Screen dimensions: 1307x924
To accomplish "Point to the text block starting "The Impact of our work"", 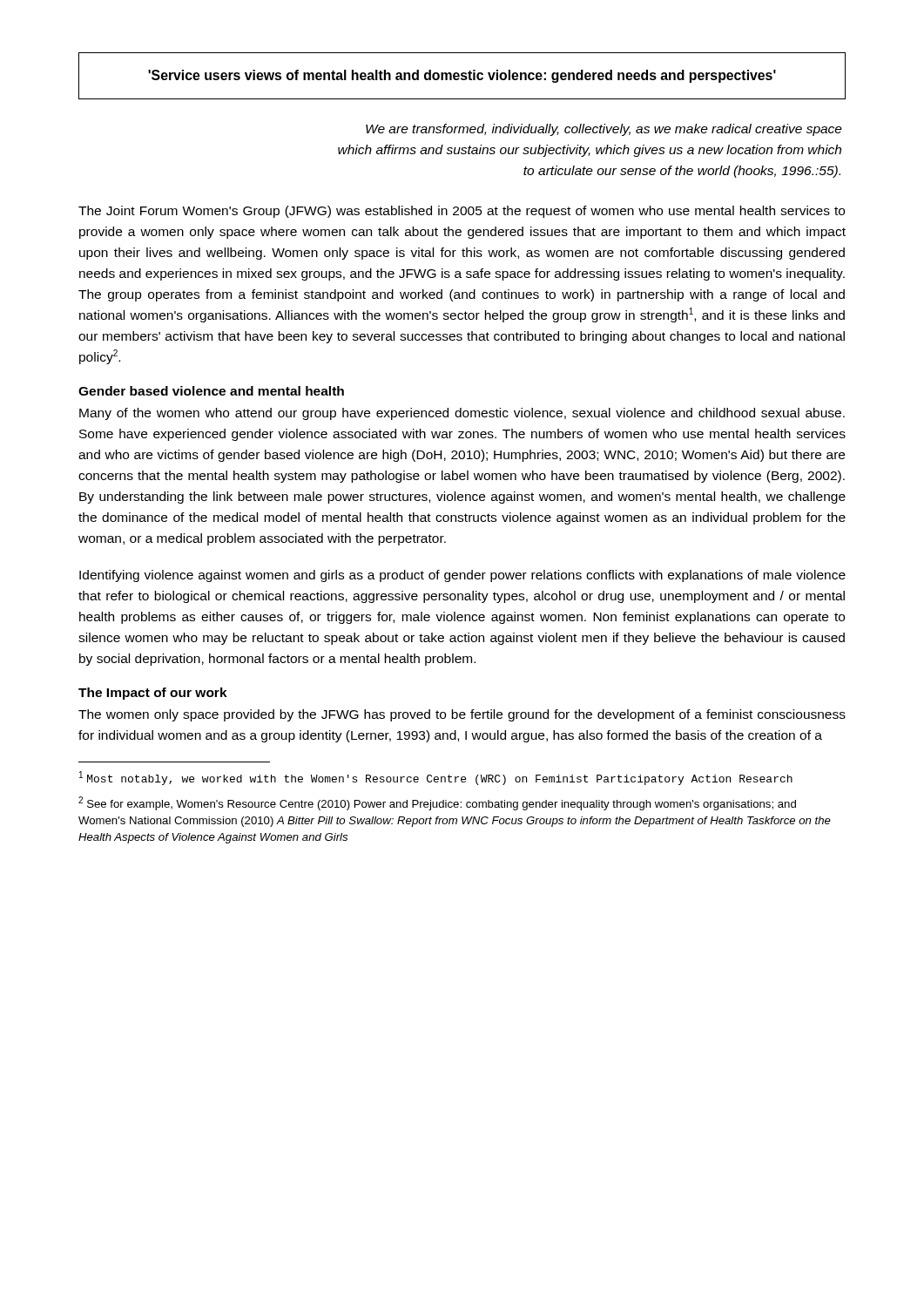I will (x=153, y=693).
